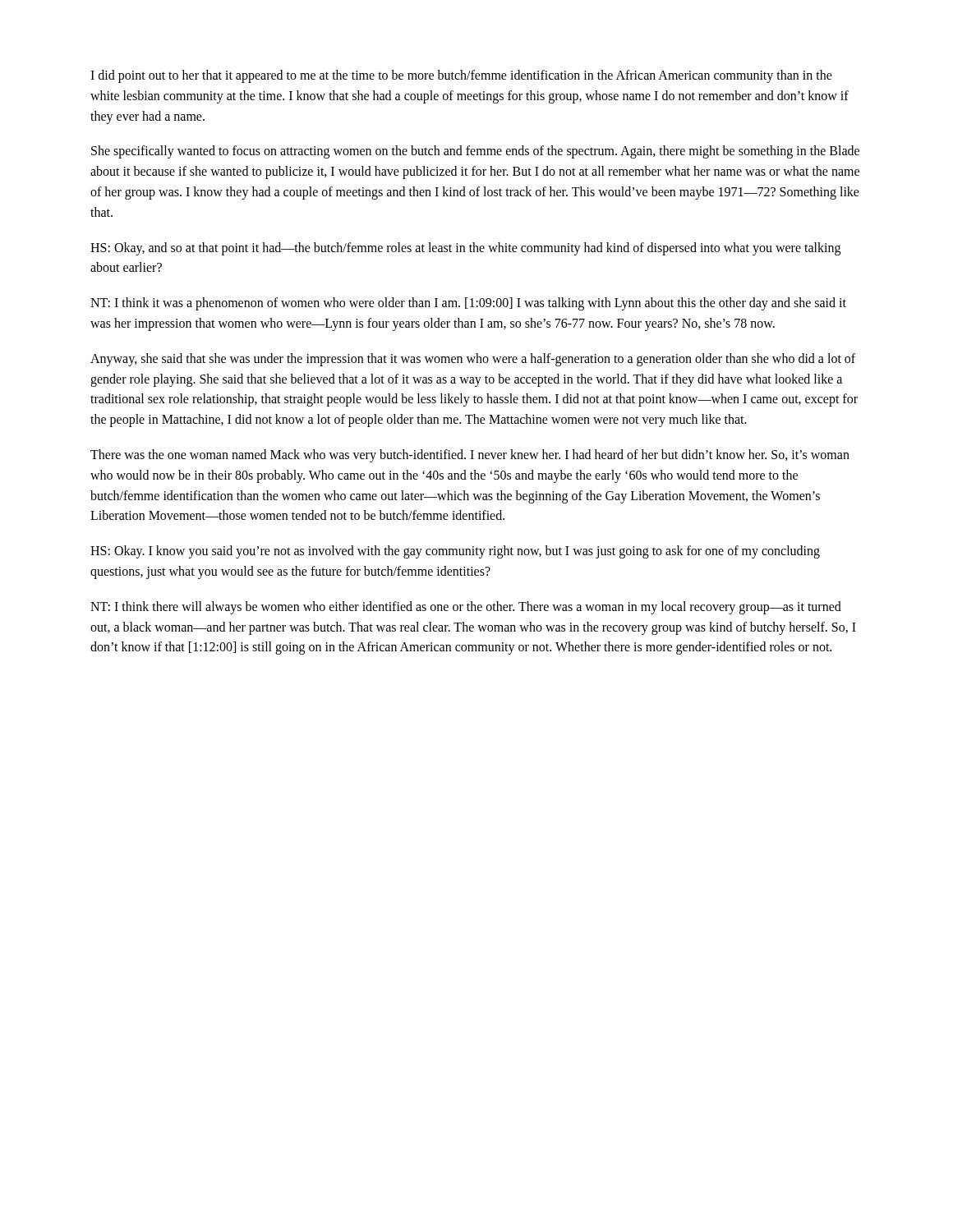Click on the text block with the text "HS: Okay, and so at"
Screen dimensions: 1232x953
[466, 257]
